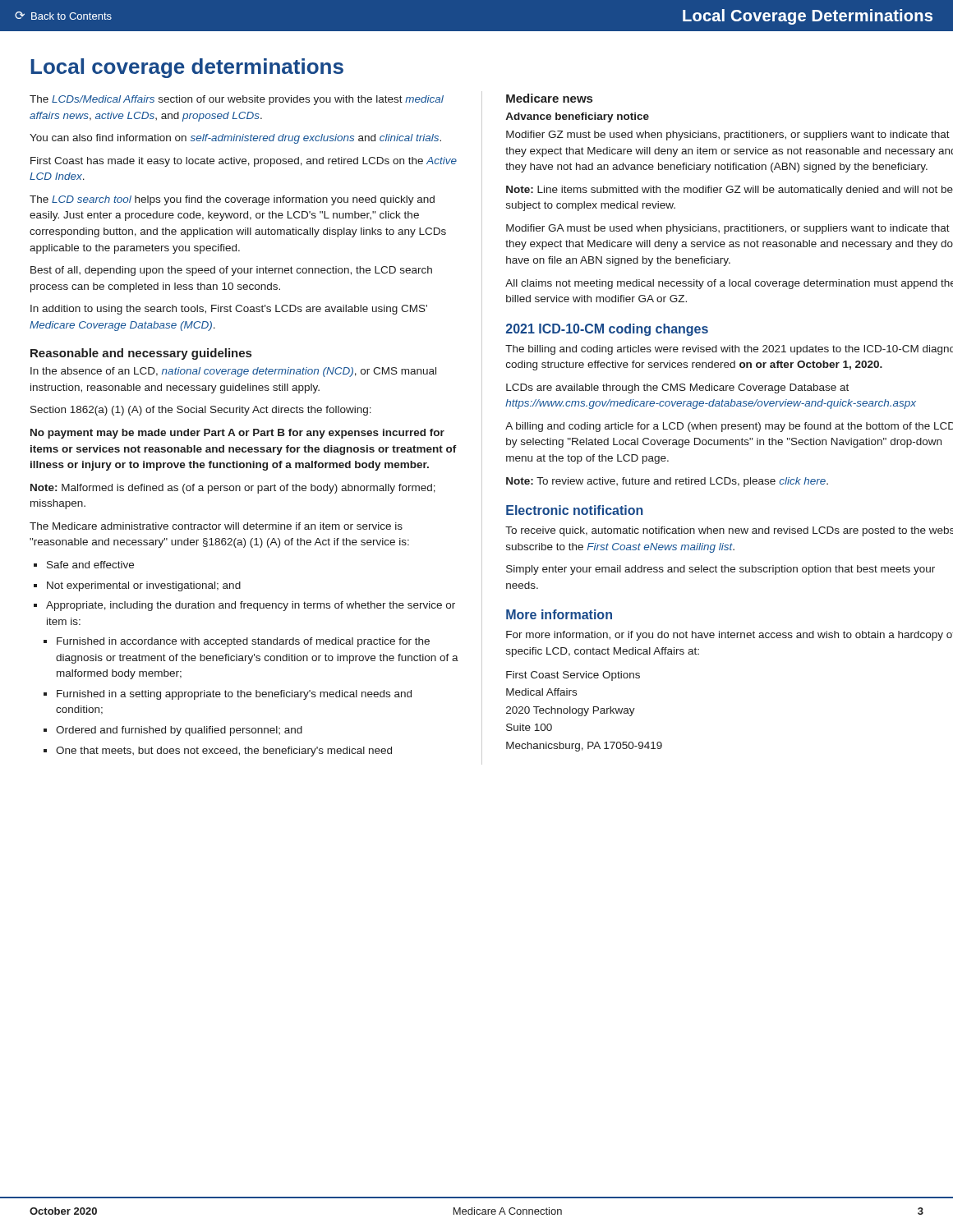Select the passage starting "First Coast has made it easy to"

243,168
